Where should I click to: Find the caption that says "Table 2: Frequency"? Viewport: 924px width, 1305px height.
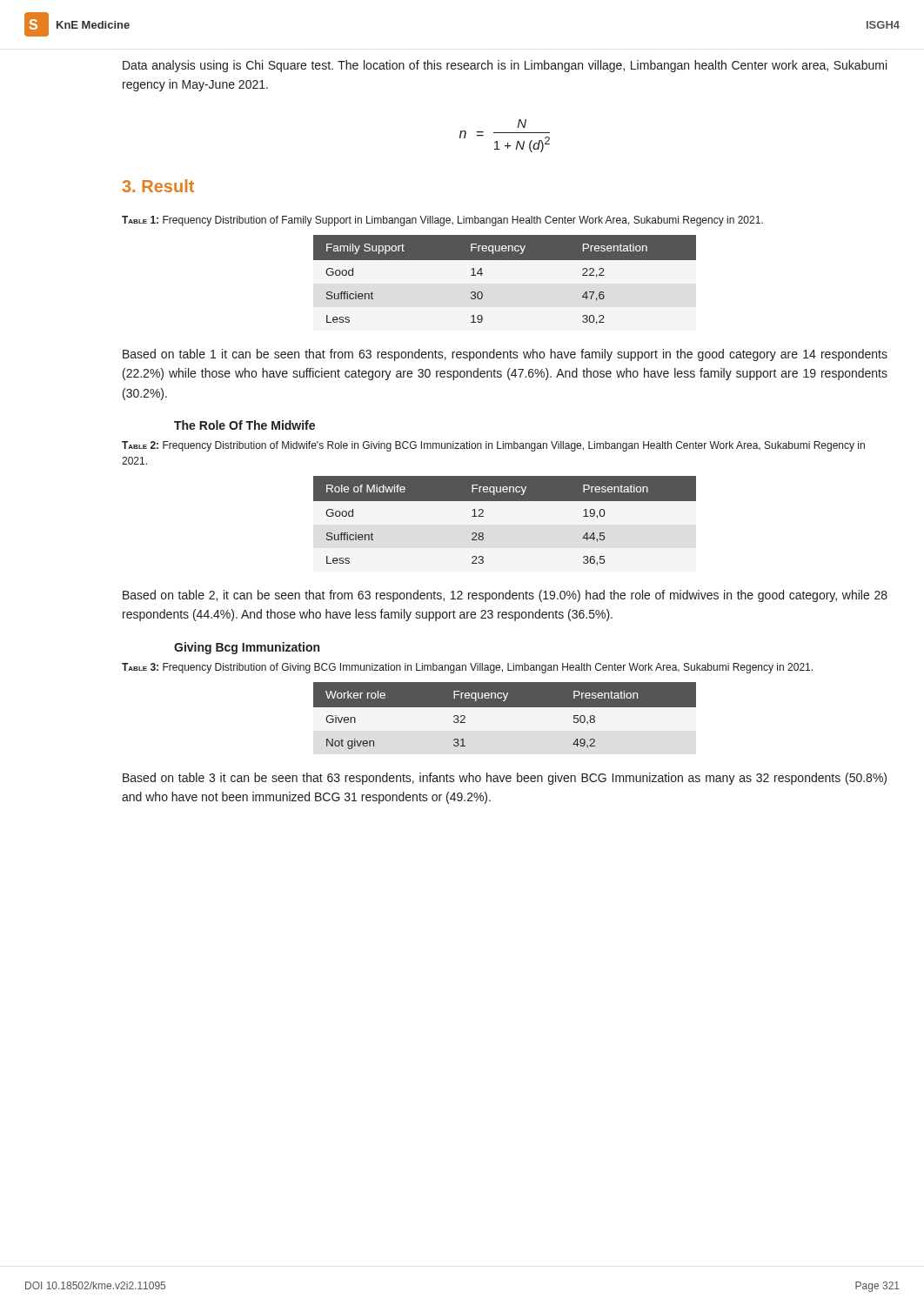[494, 453]
